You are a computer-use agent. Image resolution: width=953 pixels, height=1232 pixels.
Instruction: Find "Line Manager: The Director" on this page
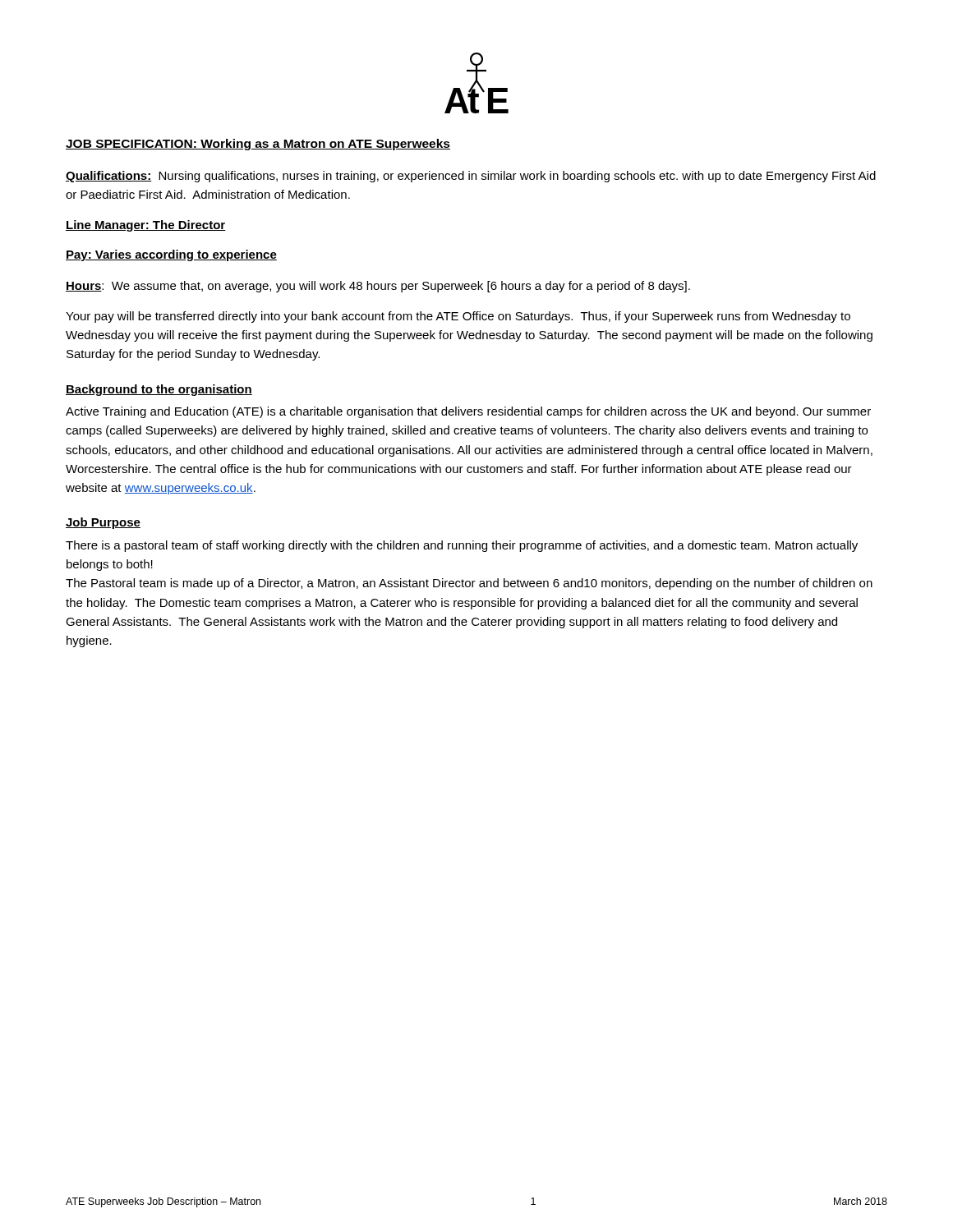[x=146, y=226]
